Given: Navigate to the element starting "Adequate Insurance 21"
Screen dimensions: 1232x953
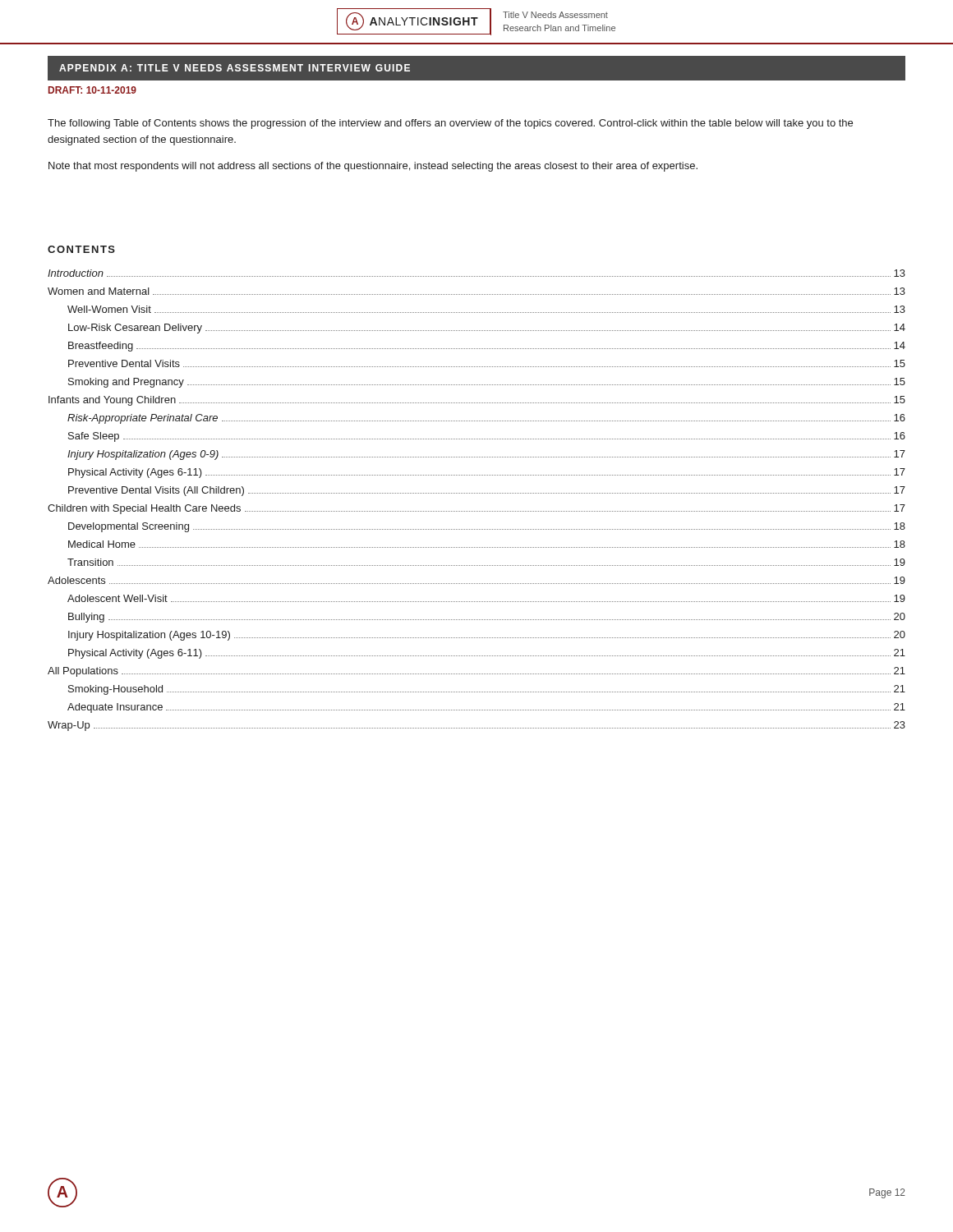Looking at the screenshot, I should [486, 707].
